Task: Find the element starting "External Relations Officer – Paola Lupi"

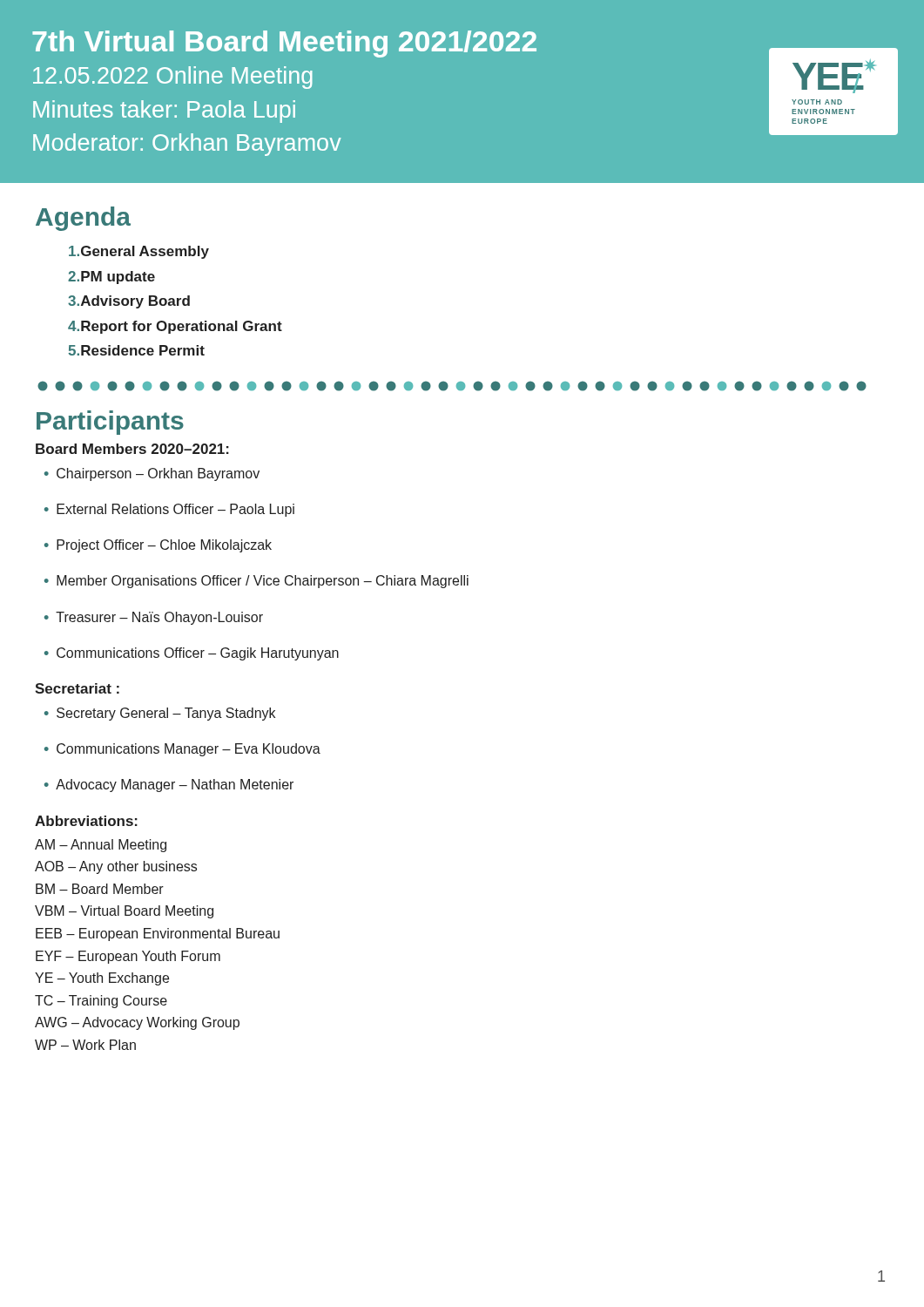Action: (x=169, y=510)
